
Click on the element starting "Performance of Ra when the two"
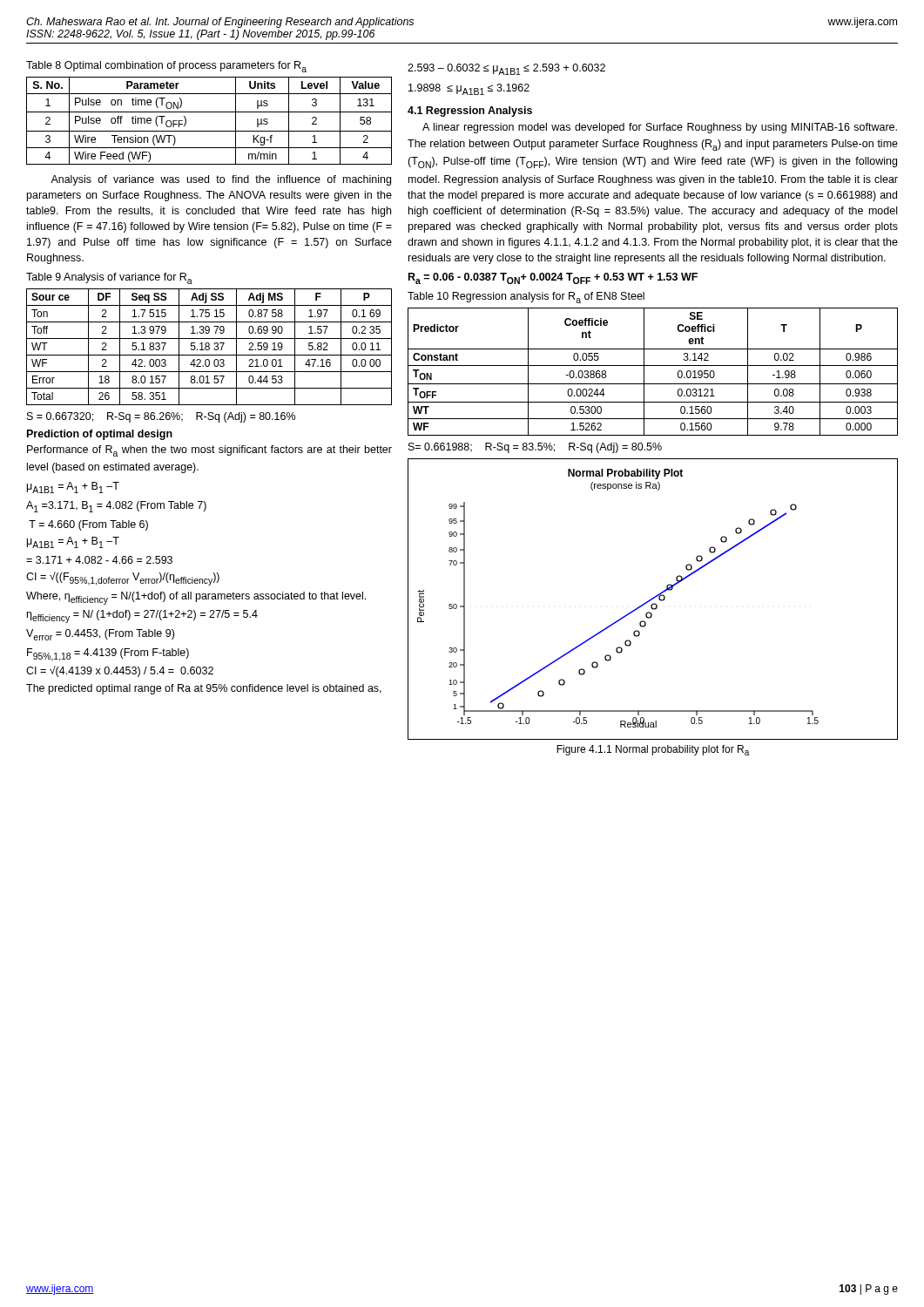(209, 458)
